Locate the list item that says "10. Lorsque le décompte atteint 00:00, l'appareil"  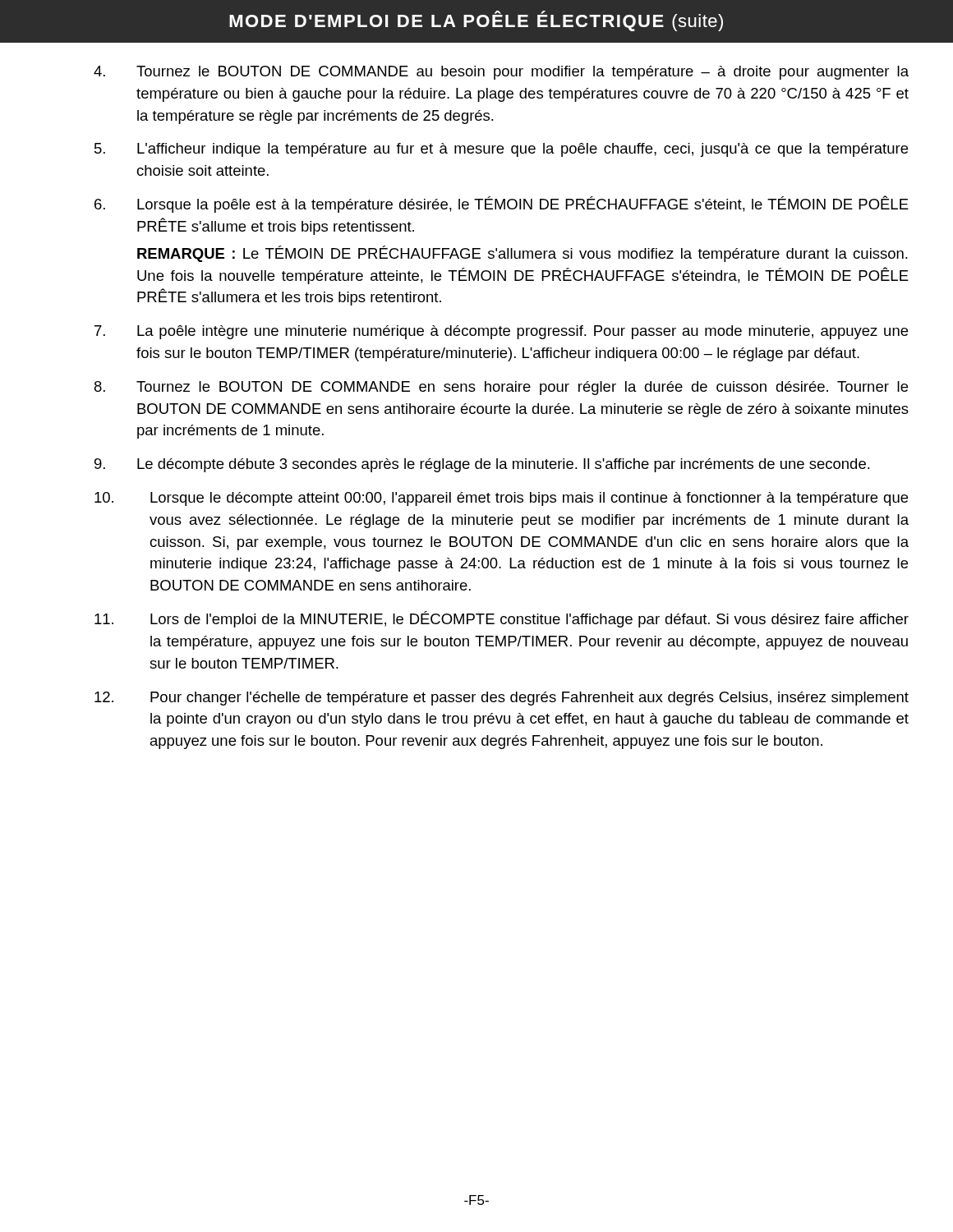[x=501, y=541]
